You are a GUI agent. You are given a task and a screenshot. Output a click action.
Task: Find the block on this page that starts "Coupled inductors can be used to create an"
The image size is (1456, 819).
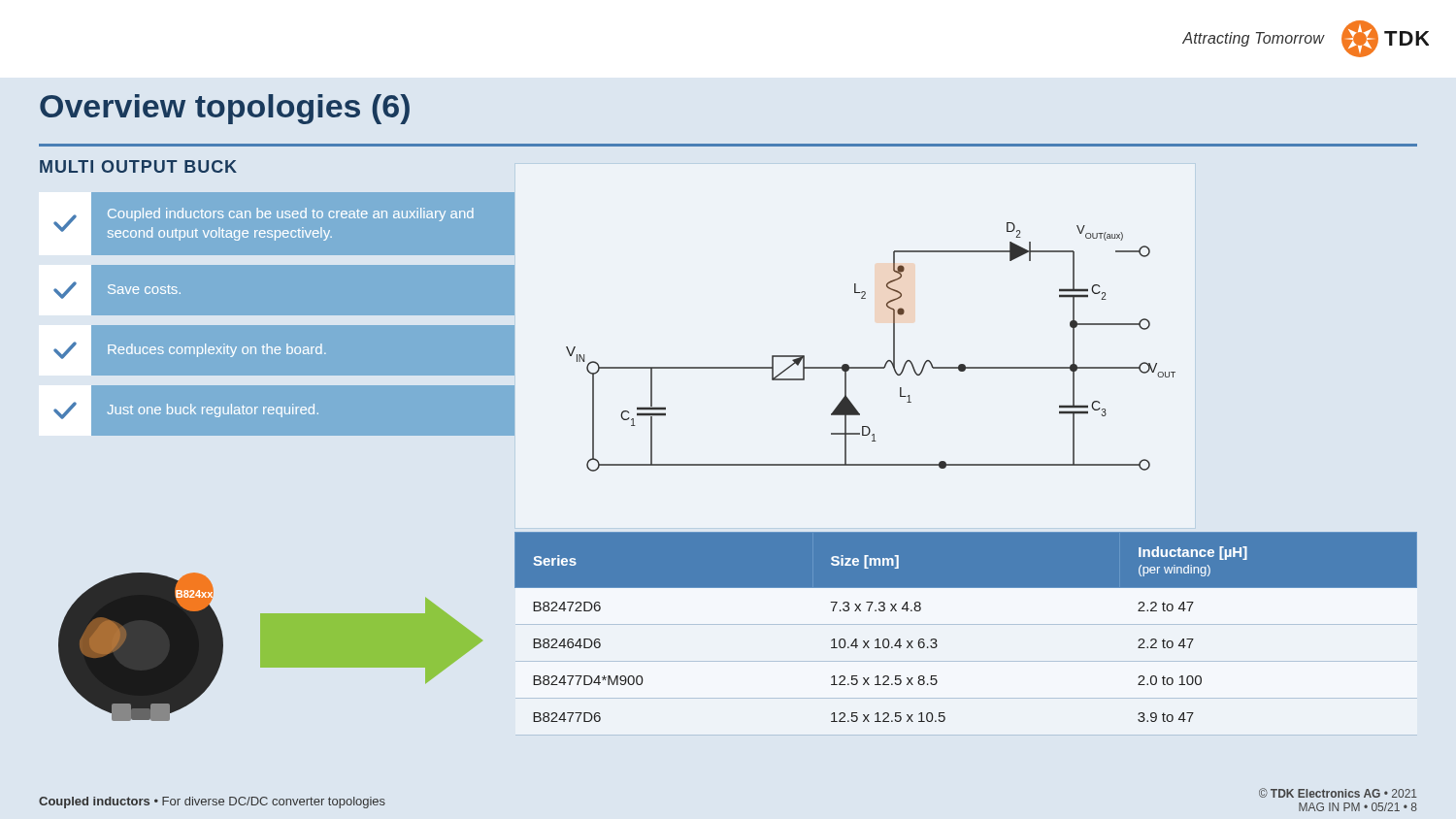coord(277,223)
